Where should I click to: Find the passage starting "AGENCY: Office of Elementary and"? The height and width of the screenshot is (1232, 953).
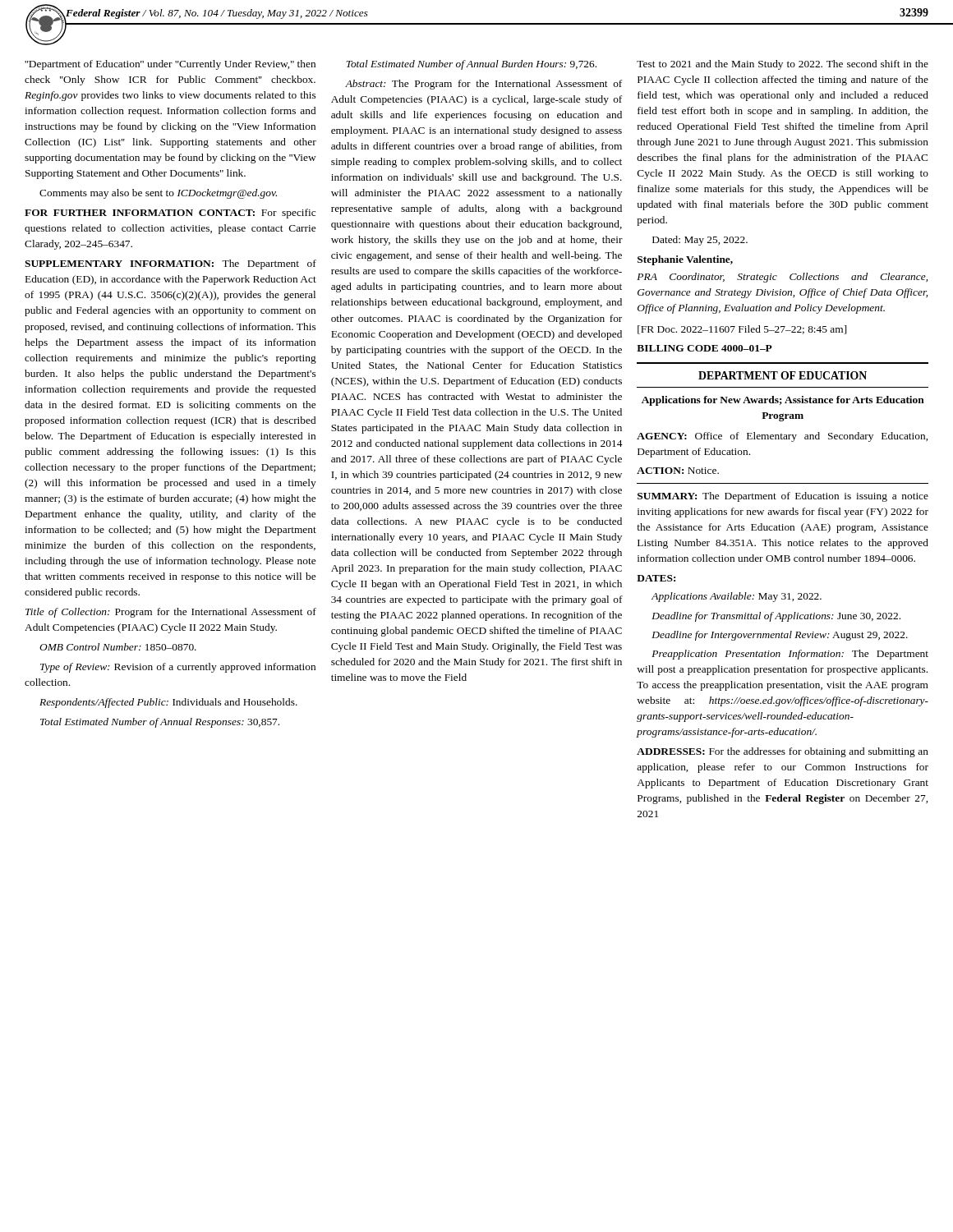(782, 437)
